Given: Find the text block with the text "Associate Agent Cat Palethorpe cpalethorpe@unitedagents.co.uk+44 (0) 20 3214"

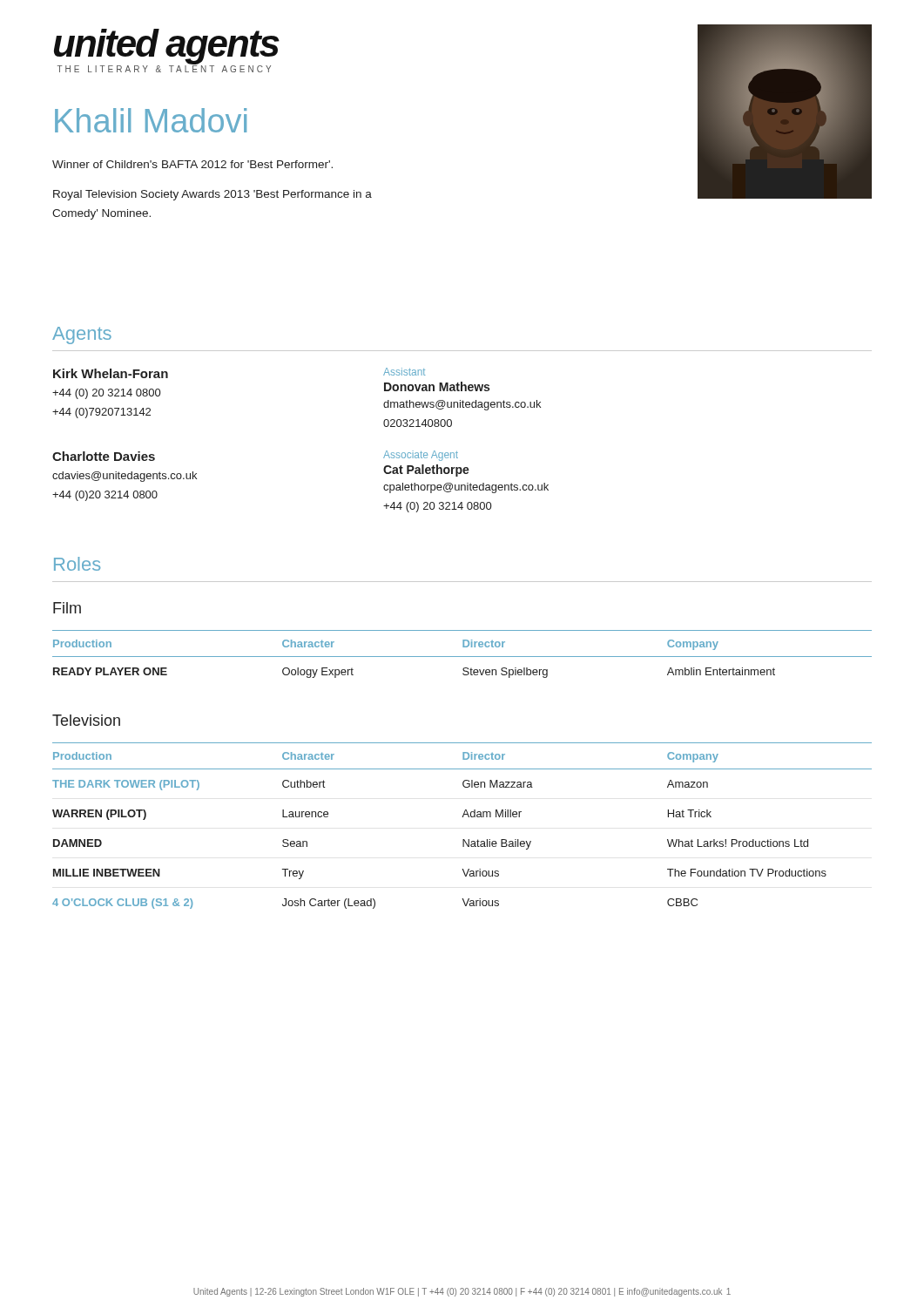Looking at the screenshot, I should tap(549, 482).
